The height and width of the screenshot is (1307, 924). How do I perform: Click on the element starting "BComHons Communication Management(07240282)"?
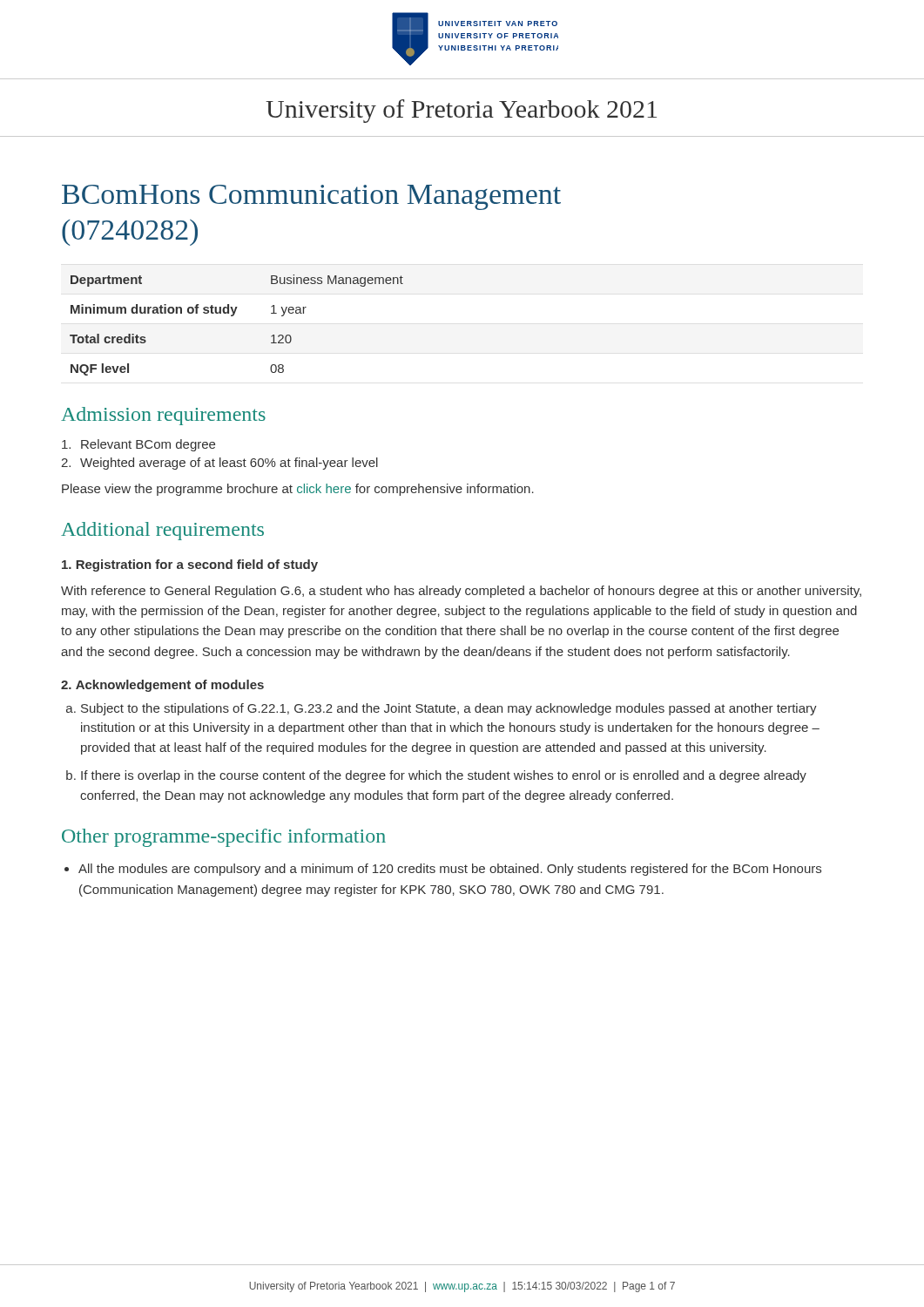tap(462, 212)
